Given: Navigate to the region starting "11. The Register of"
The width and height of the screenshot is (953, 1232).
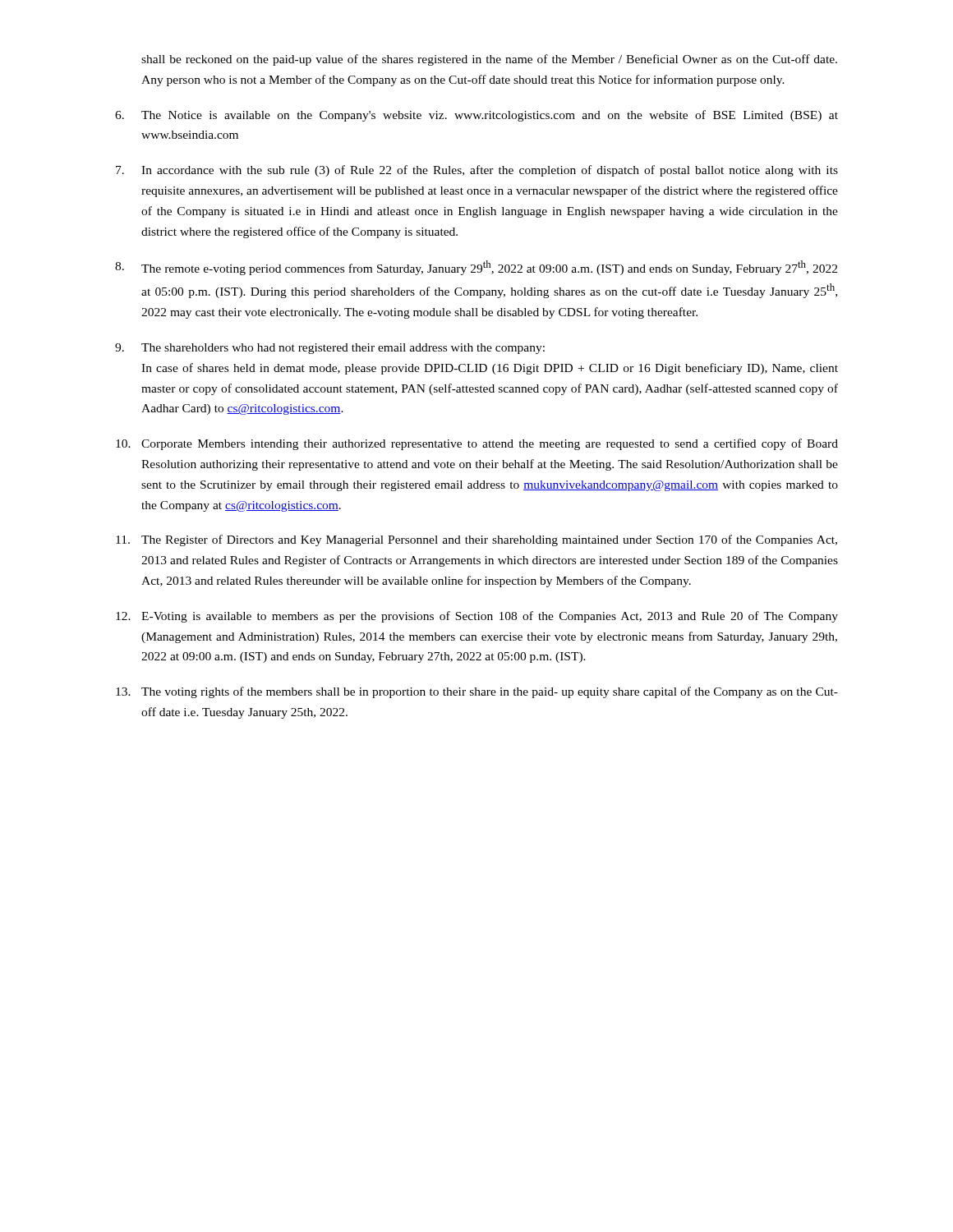Looking at the screenshot, I should [x=476, y=561].
